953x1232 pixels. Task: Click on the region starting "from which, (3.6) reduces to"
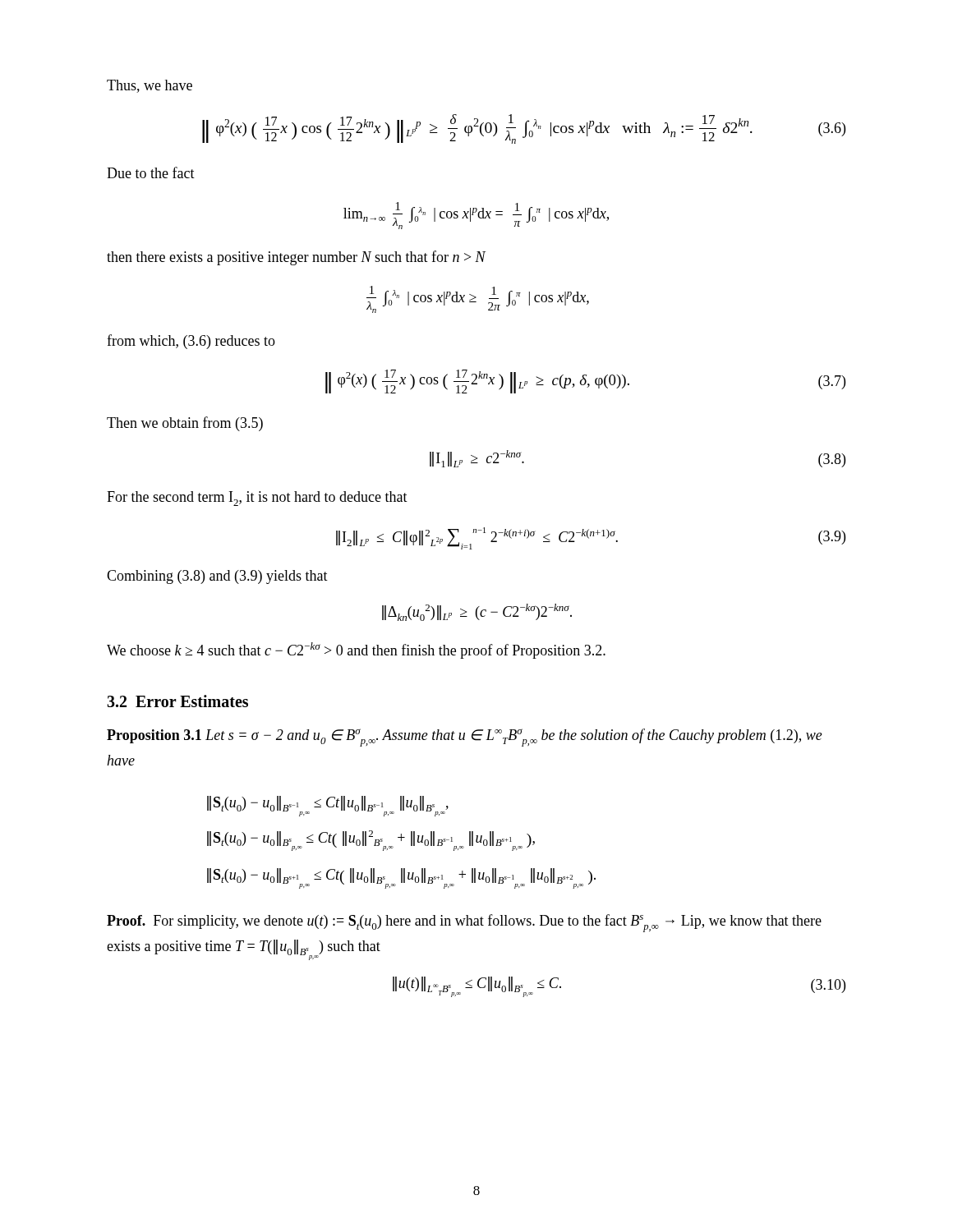coord(191,341)
